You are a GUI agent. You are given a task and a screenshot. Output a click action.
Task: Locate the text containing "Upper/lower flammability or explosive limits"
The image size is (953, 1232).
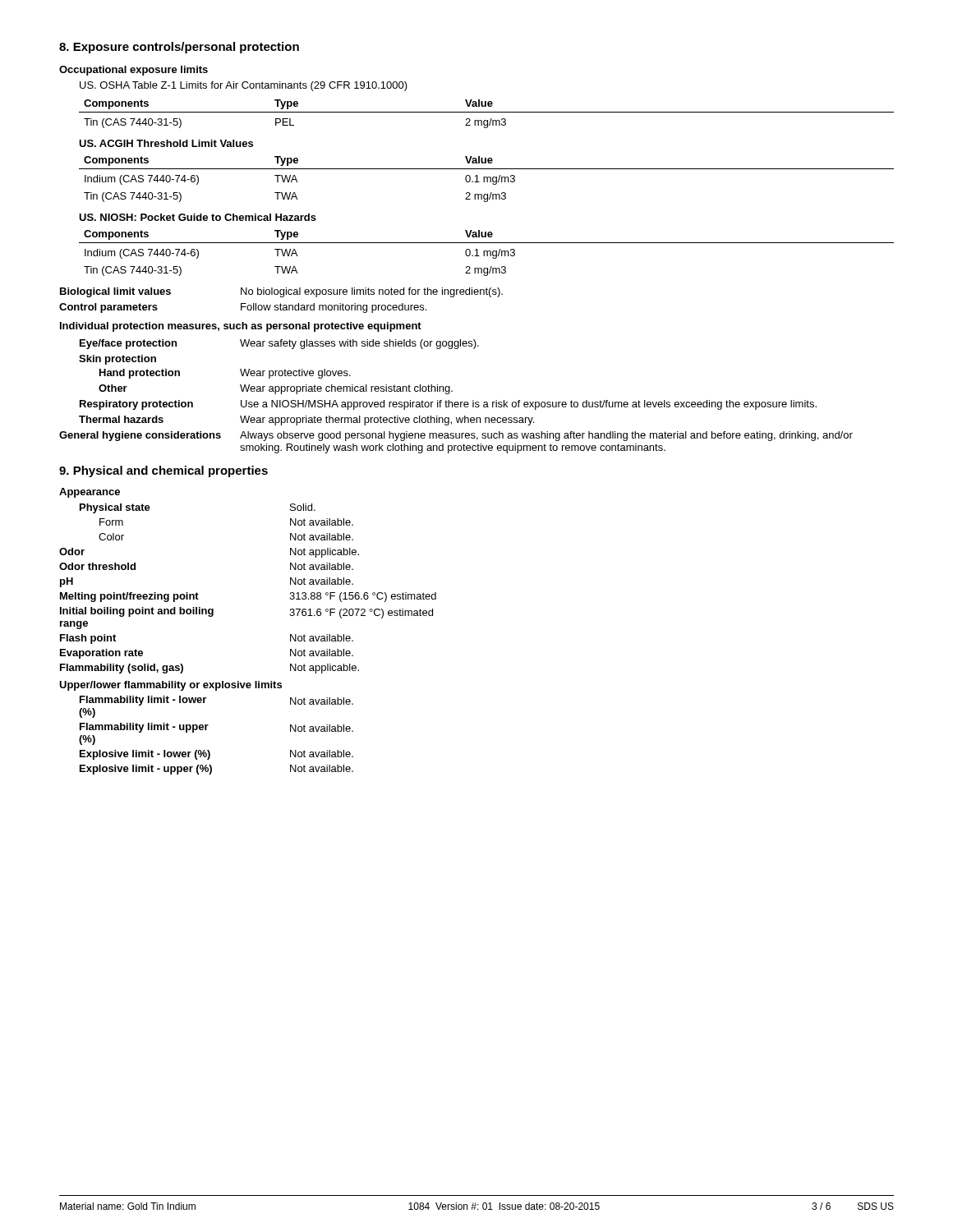click(171, 685)
